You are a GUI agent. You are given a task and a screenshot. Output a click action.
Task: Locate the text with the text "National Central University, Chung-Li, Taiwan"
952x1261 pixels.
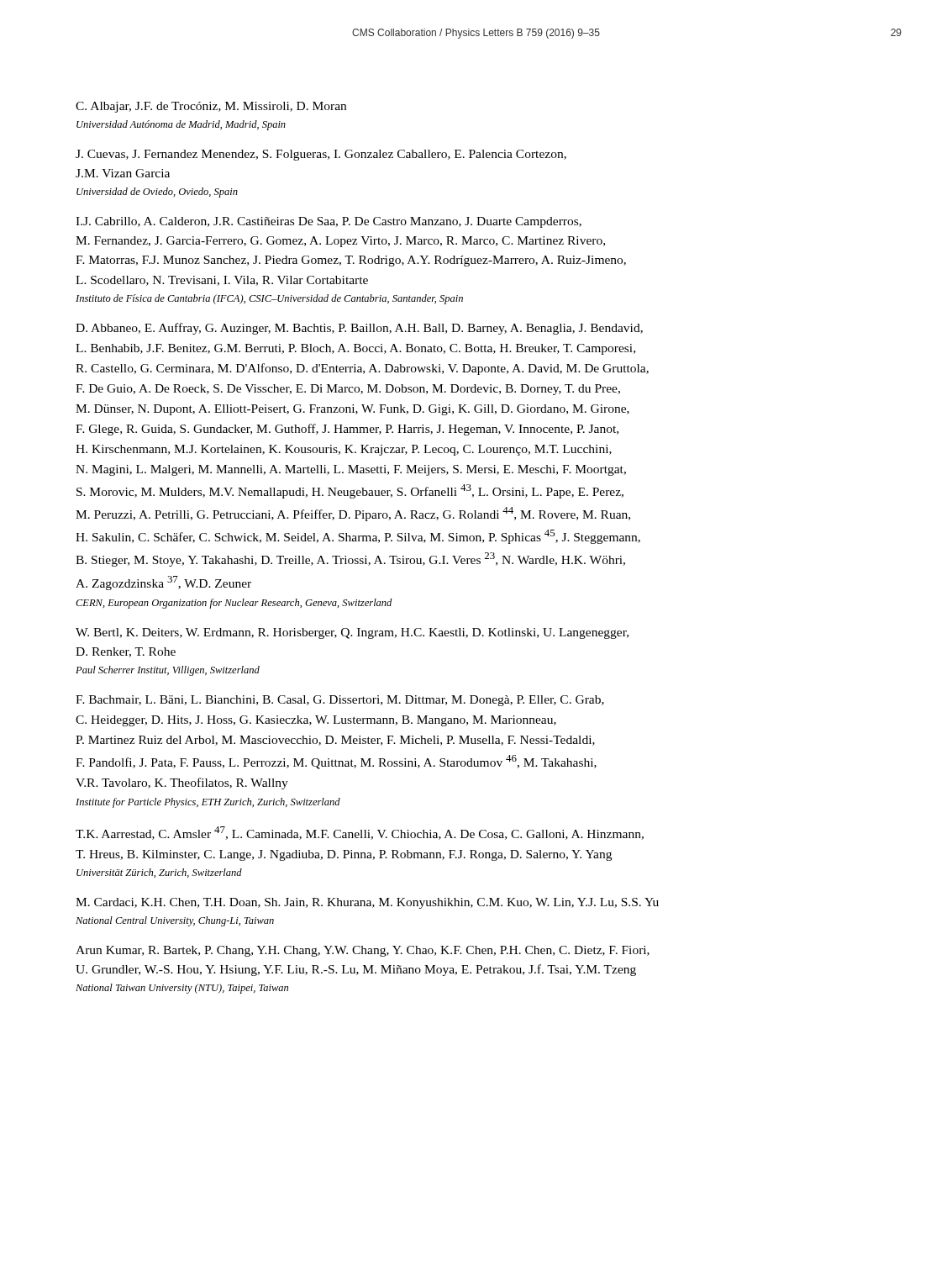tap(175, 920)
